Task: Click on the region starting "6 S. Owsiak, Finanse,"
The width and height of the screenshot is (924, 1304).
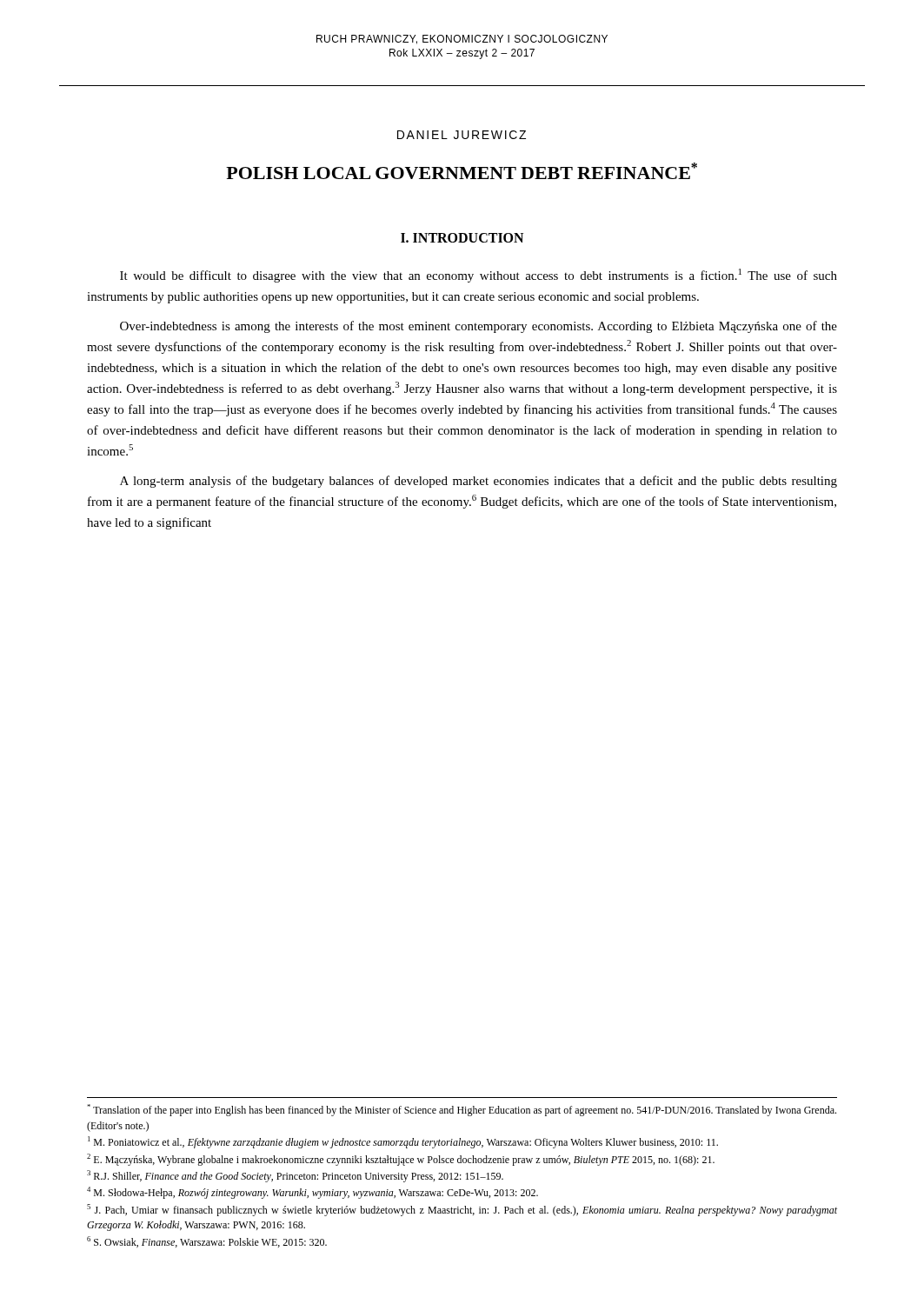Action: pos(207,1242)
